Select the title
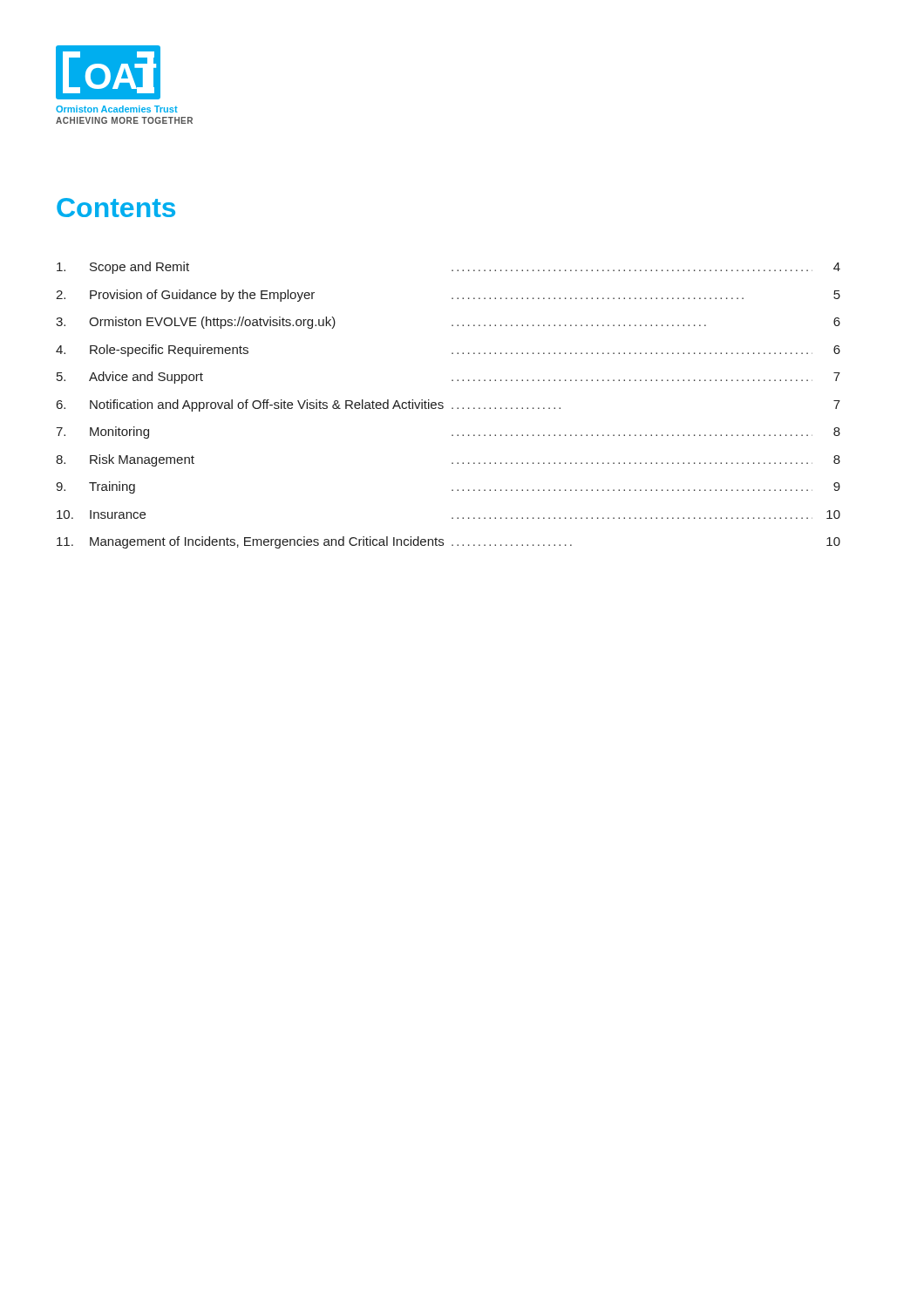The image size is (924, 1308). point(116,208)
